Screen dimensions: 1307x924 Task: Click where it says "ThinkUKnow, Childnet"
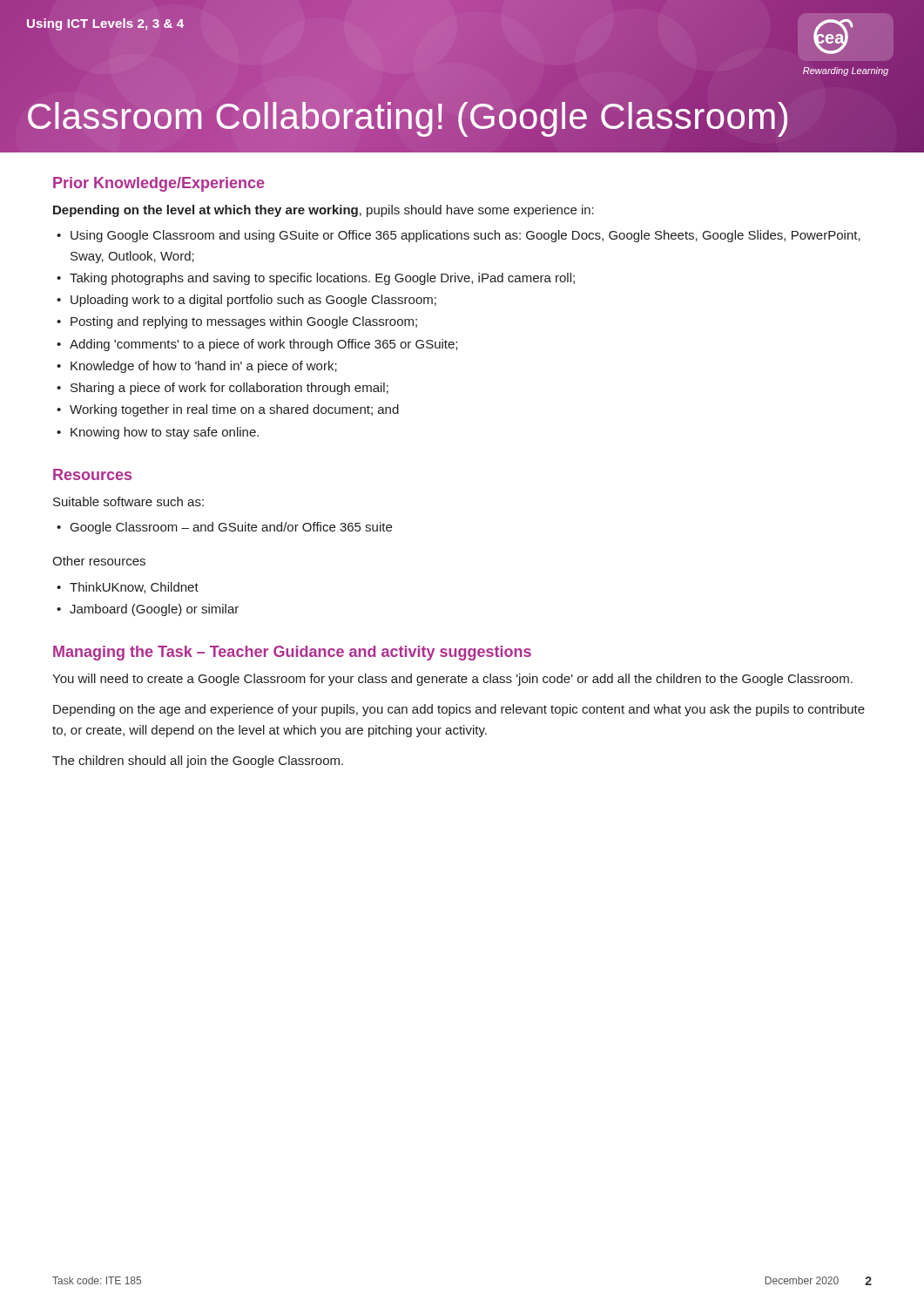(x=134, y=586)
